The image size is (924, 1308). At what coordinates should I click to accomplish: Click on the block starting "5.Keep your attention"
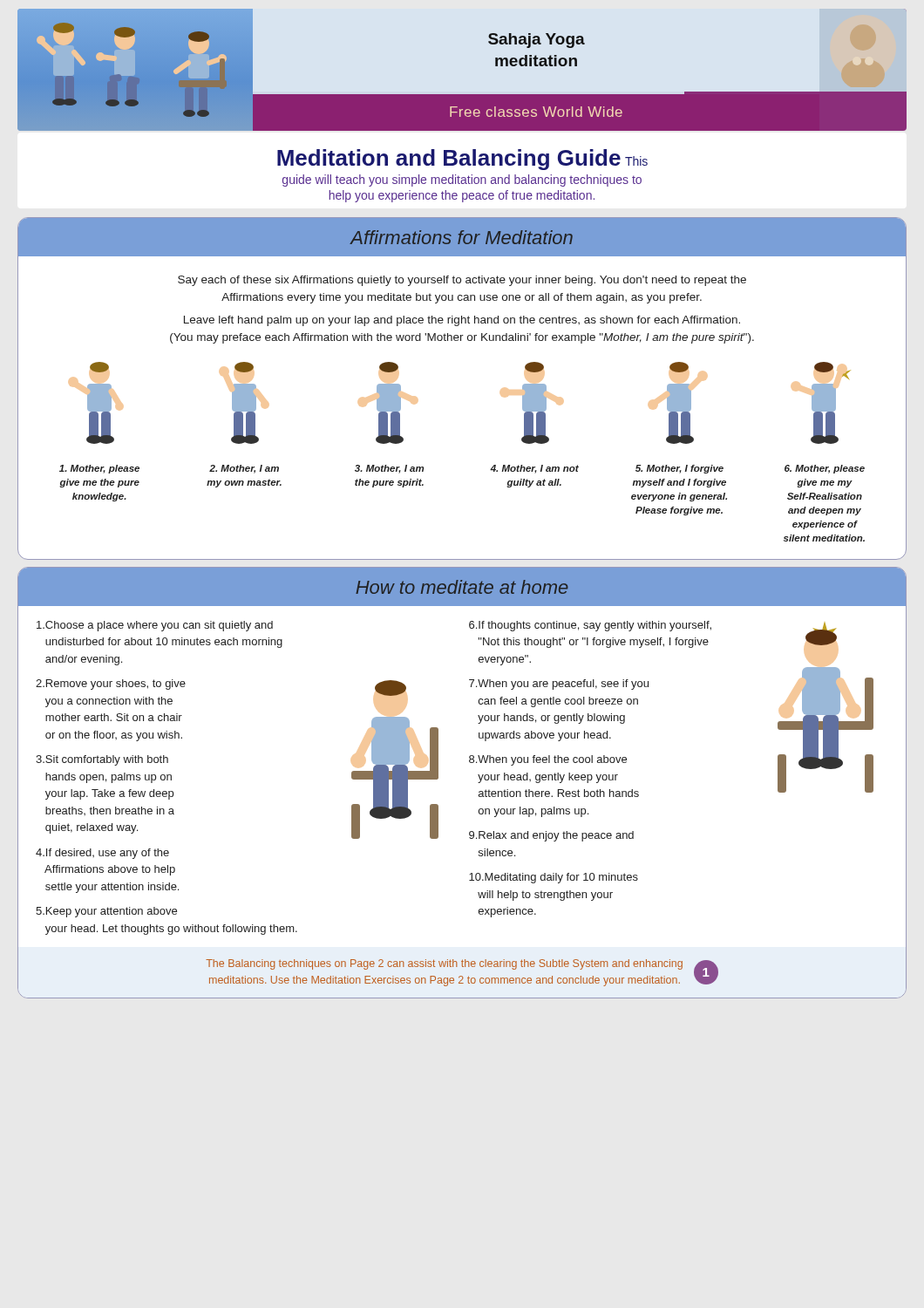point(167,919)
